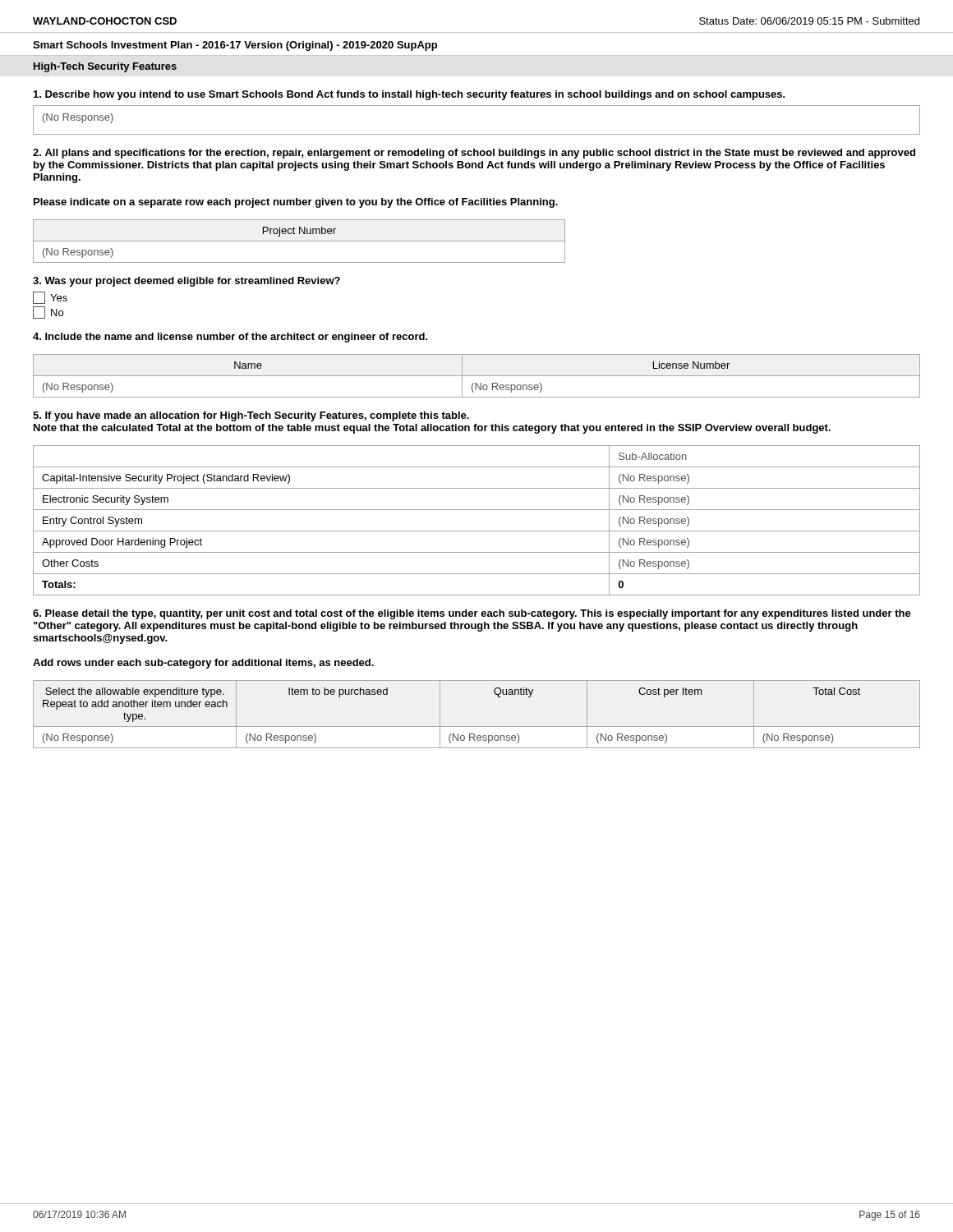Select the text block starting "5. If you"

(x=432, y=421)
